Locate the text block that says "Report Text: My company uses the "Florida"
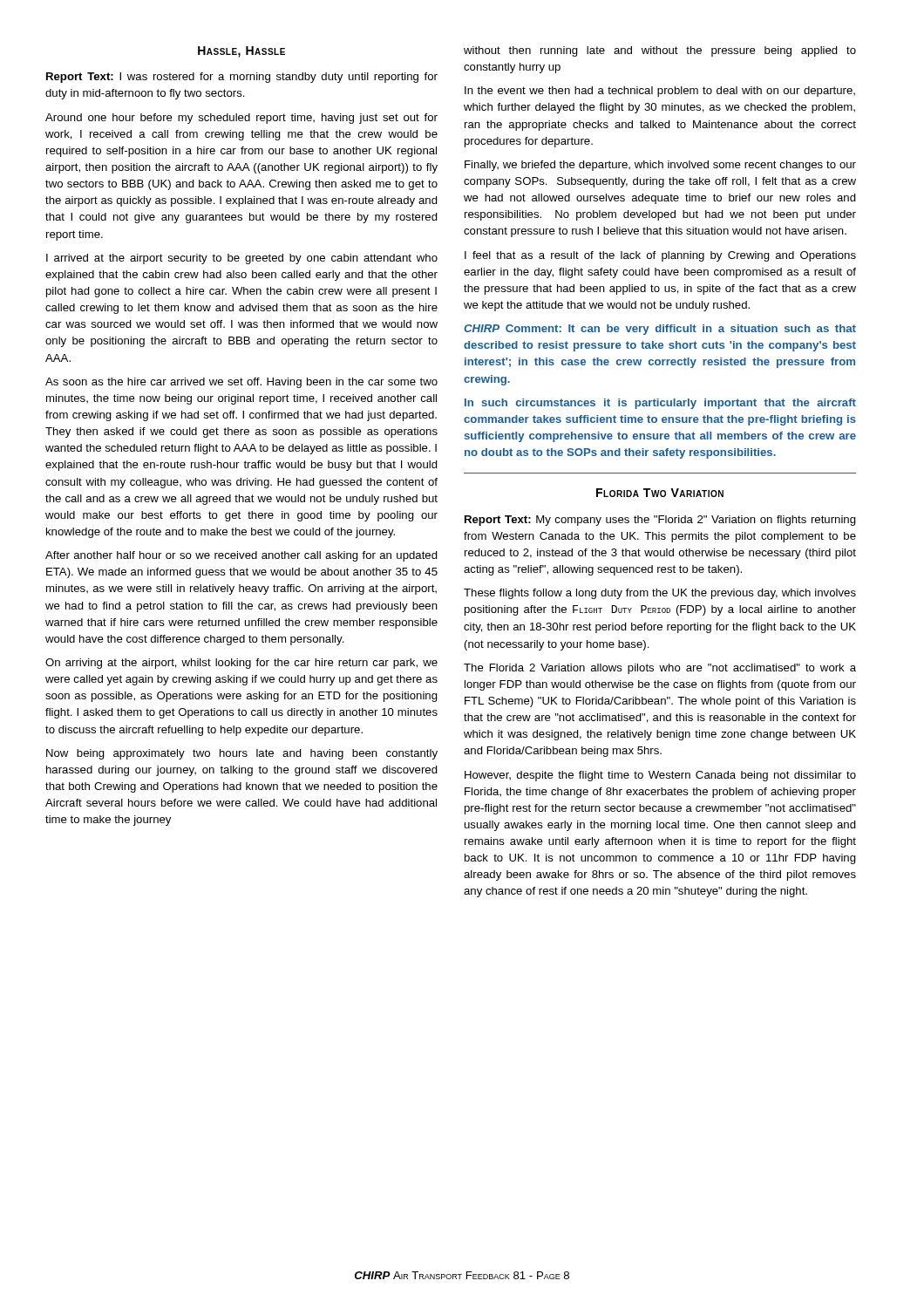 click(x=660, y=544)
